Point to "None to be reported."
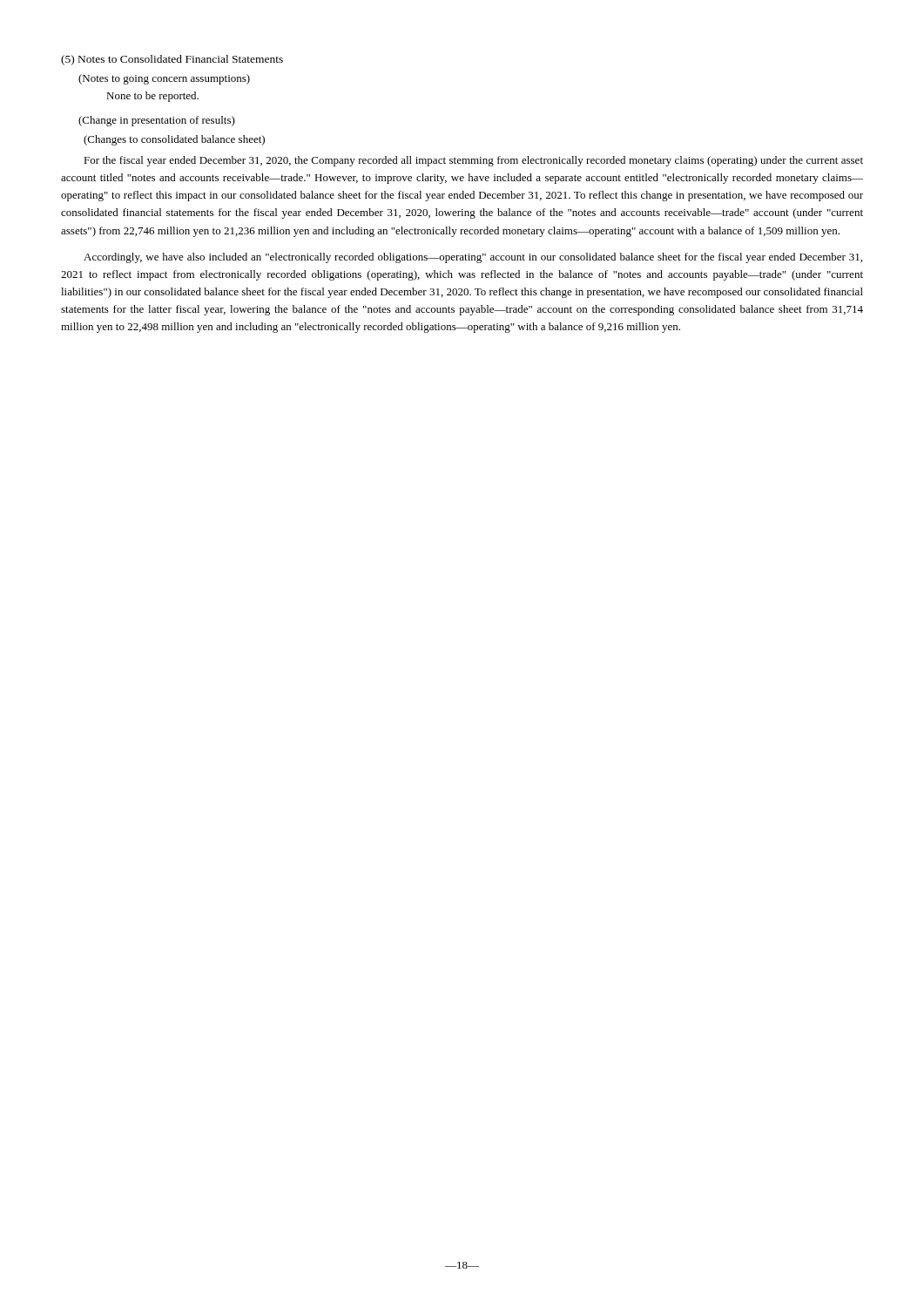The image size is (924, 1307). (x=153, y=95)
